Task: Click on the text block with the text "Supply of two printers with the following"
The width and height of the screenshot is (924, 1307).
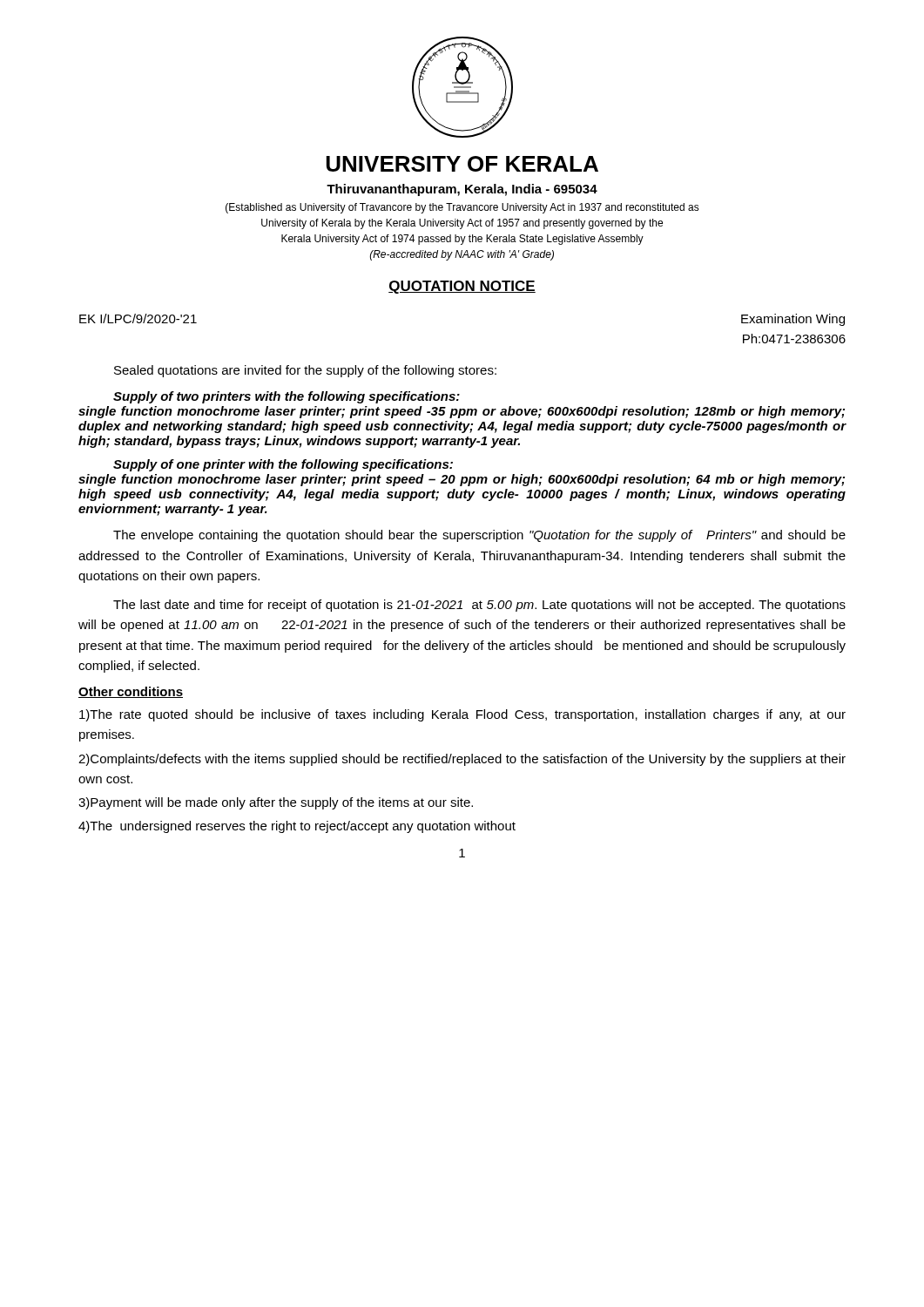Action: (462, 418)
